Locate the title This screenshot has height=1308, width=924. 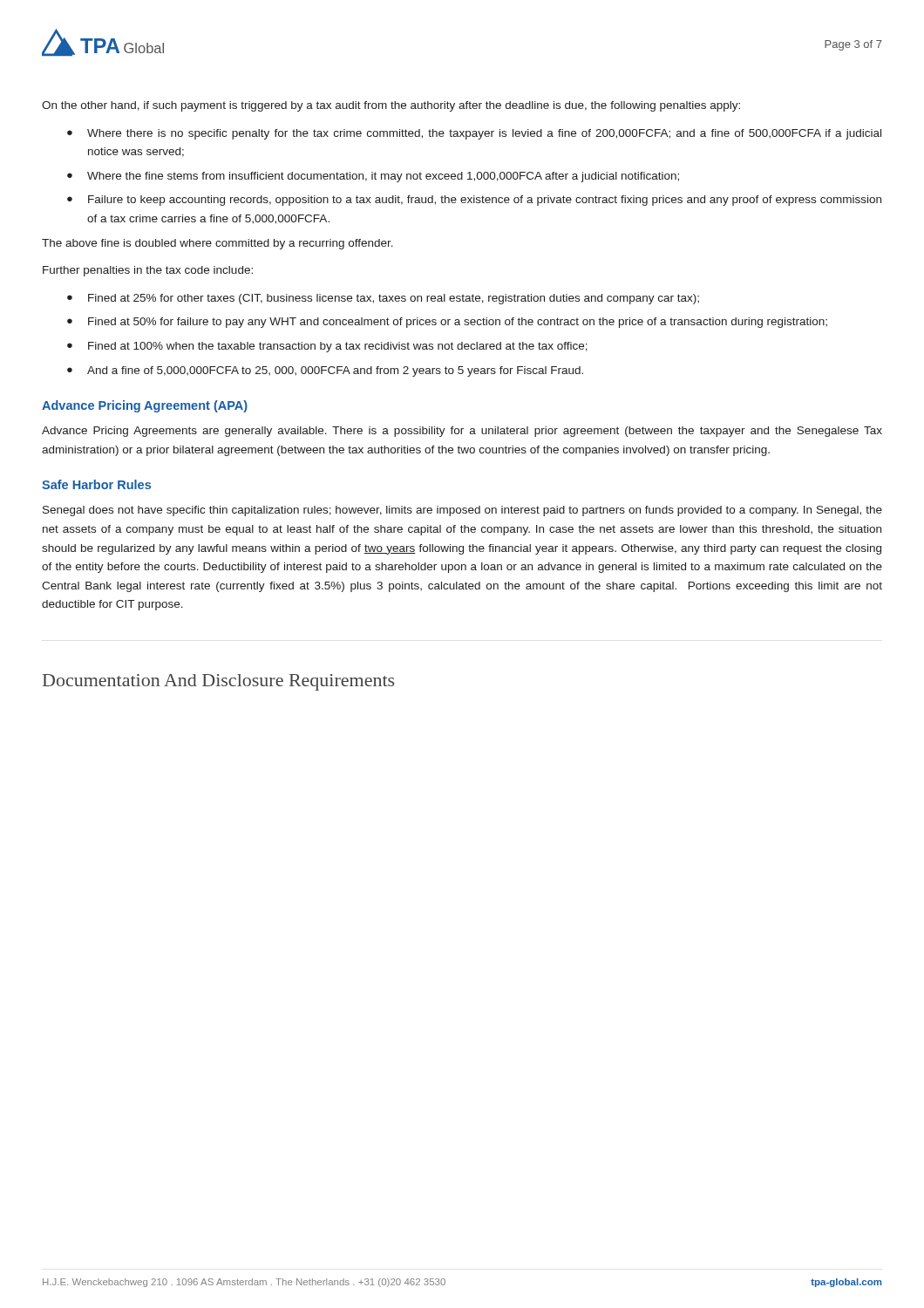(x=218, y=680)
